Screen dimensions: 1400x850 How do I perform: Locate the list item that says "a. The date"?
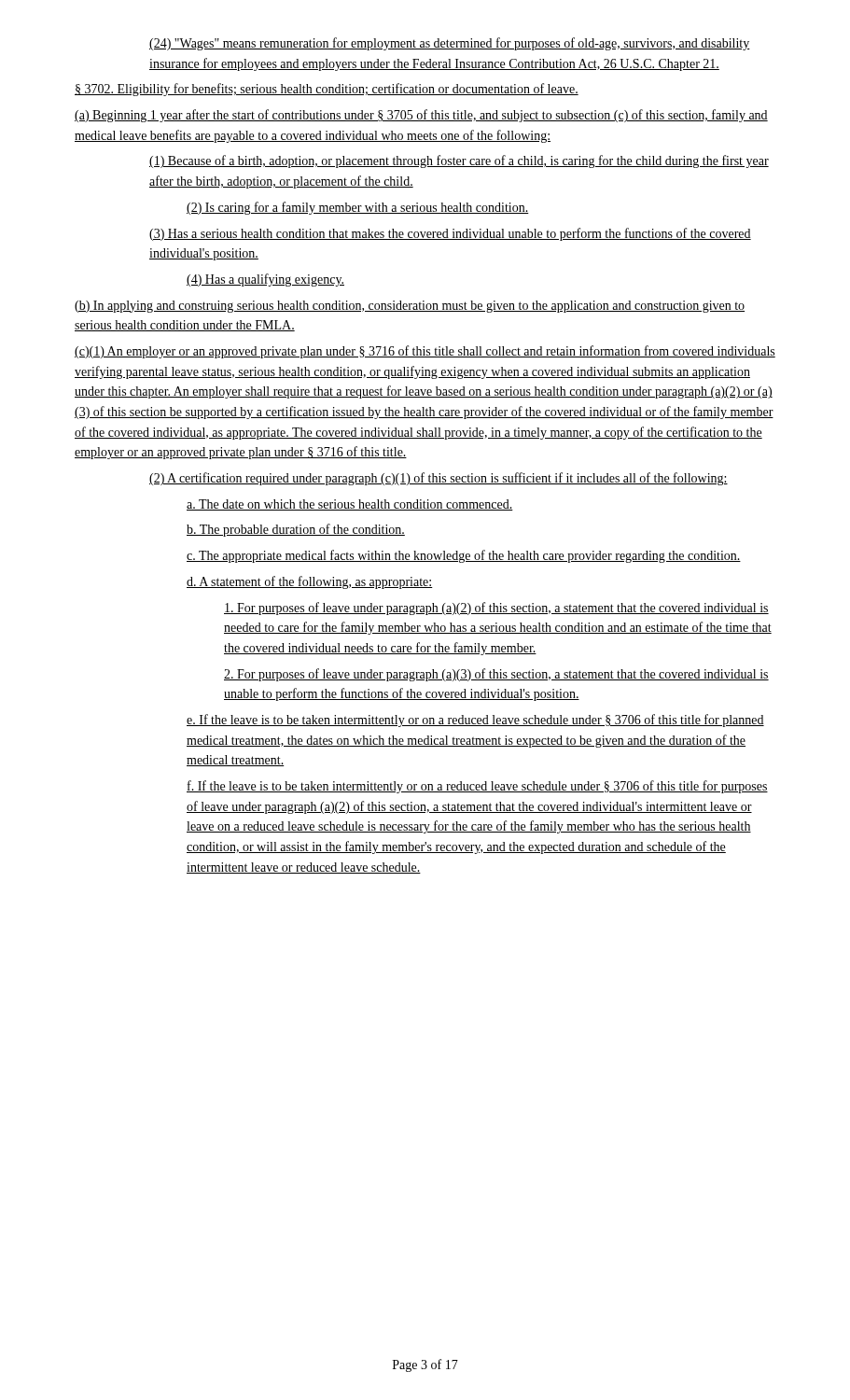click(481, 505)
